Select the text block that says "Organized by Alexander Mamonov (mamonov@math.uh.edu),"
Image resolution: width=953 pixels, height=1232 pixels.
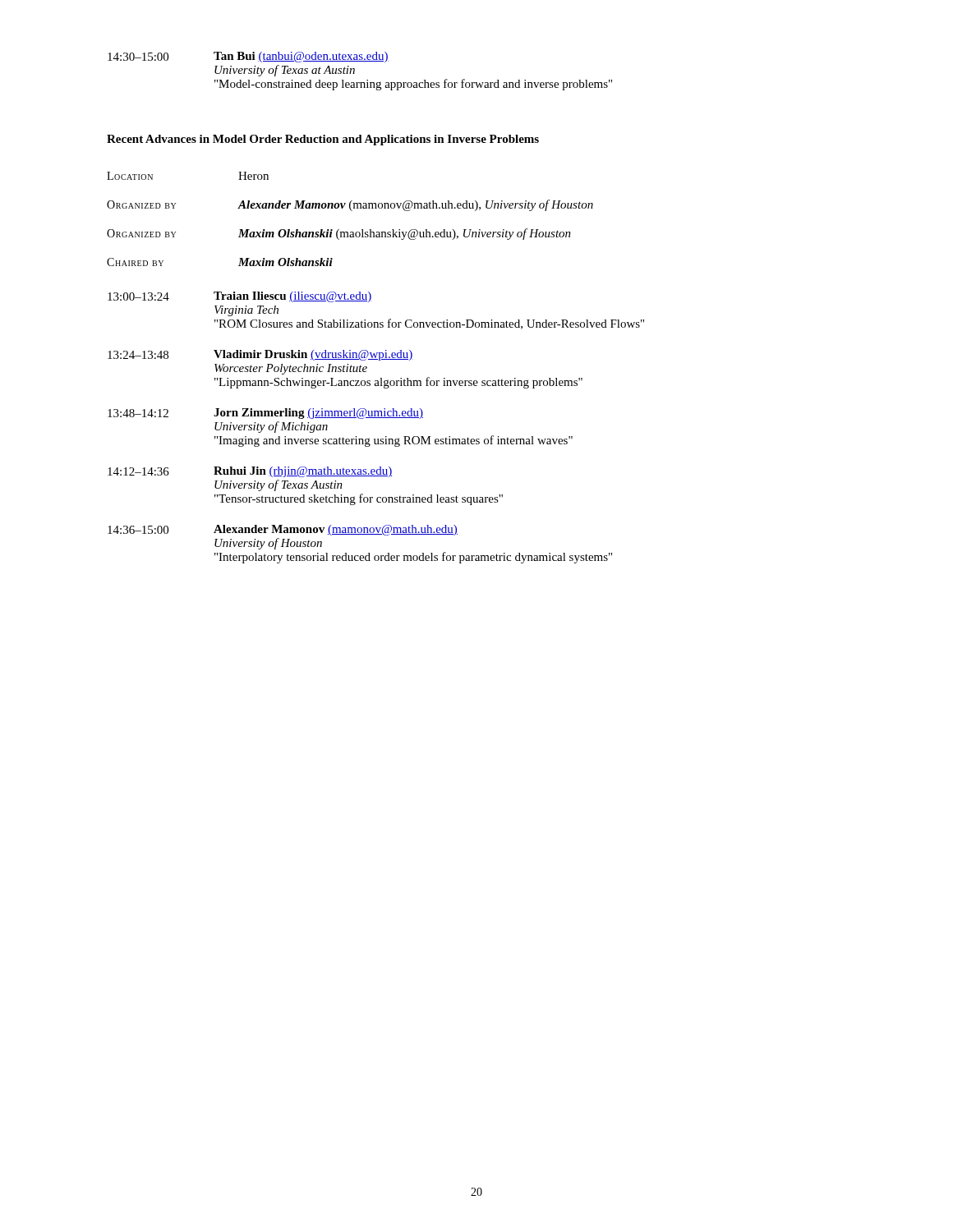[489, 205]
